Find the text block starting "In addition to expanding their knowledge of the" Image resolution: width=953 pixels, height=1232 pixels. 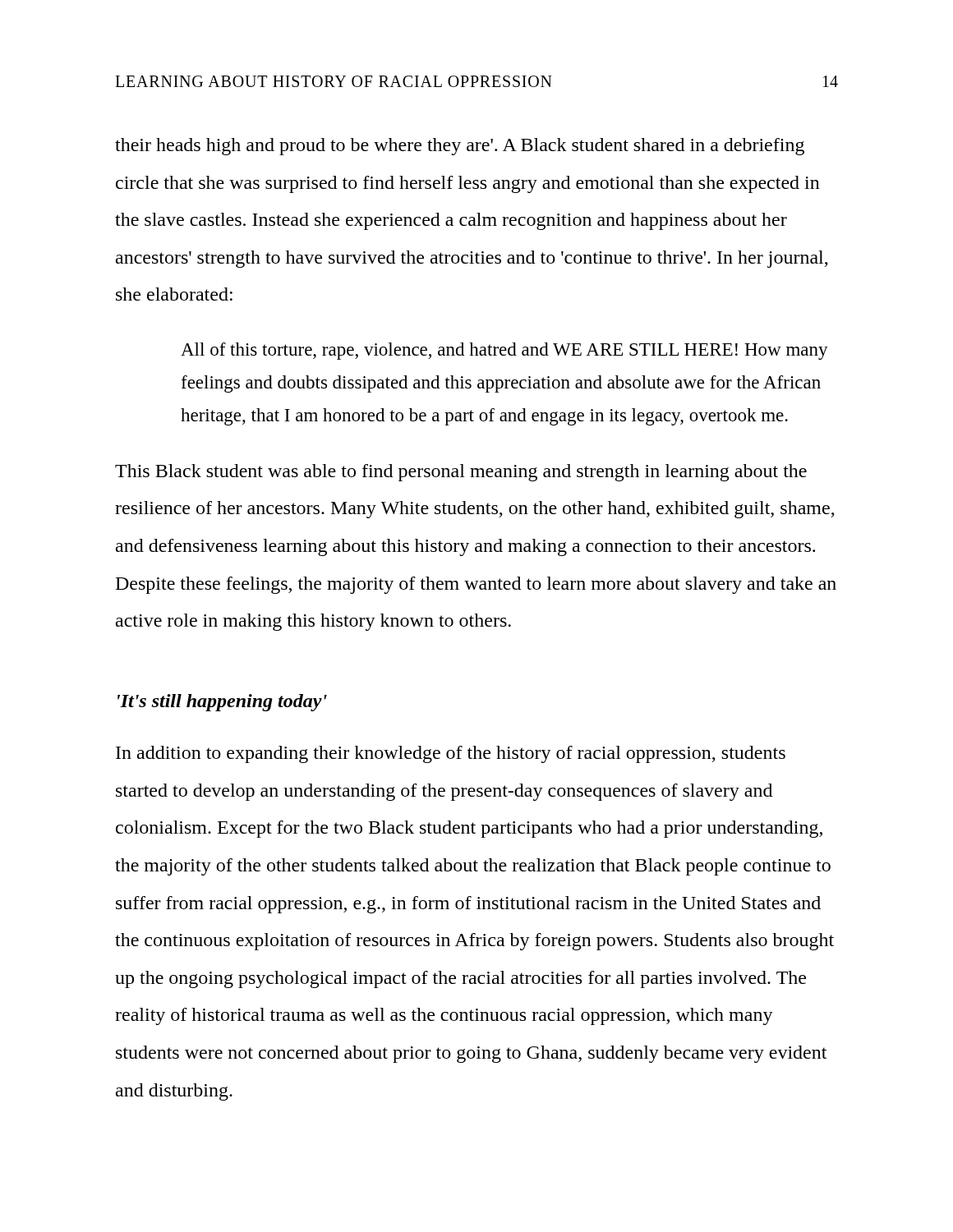(451, 754)
